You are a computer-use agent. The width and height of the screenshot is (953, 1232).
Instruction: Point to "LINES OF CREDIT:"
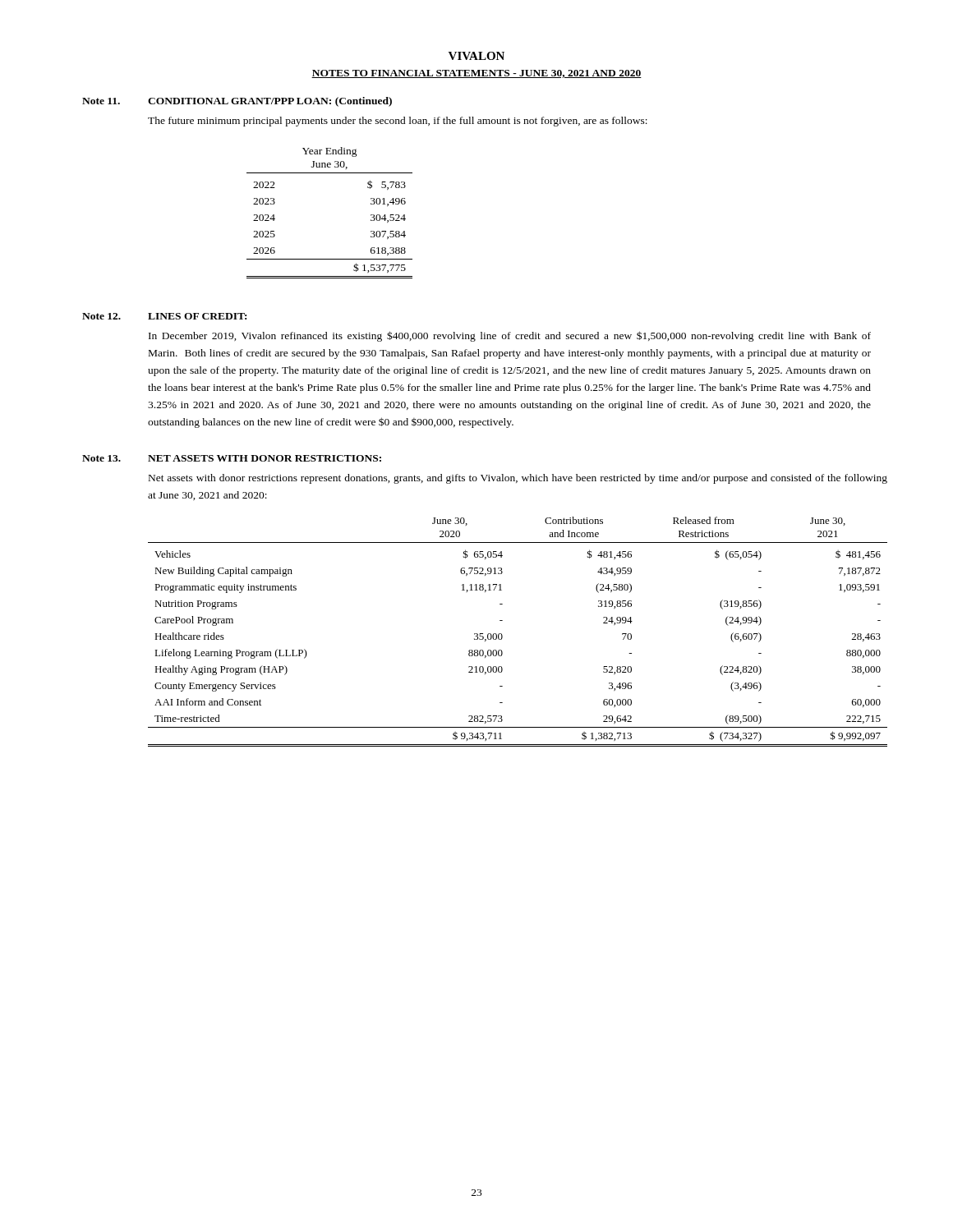point(198,316)
